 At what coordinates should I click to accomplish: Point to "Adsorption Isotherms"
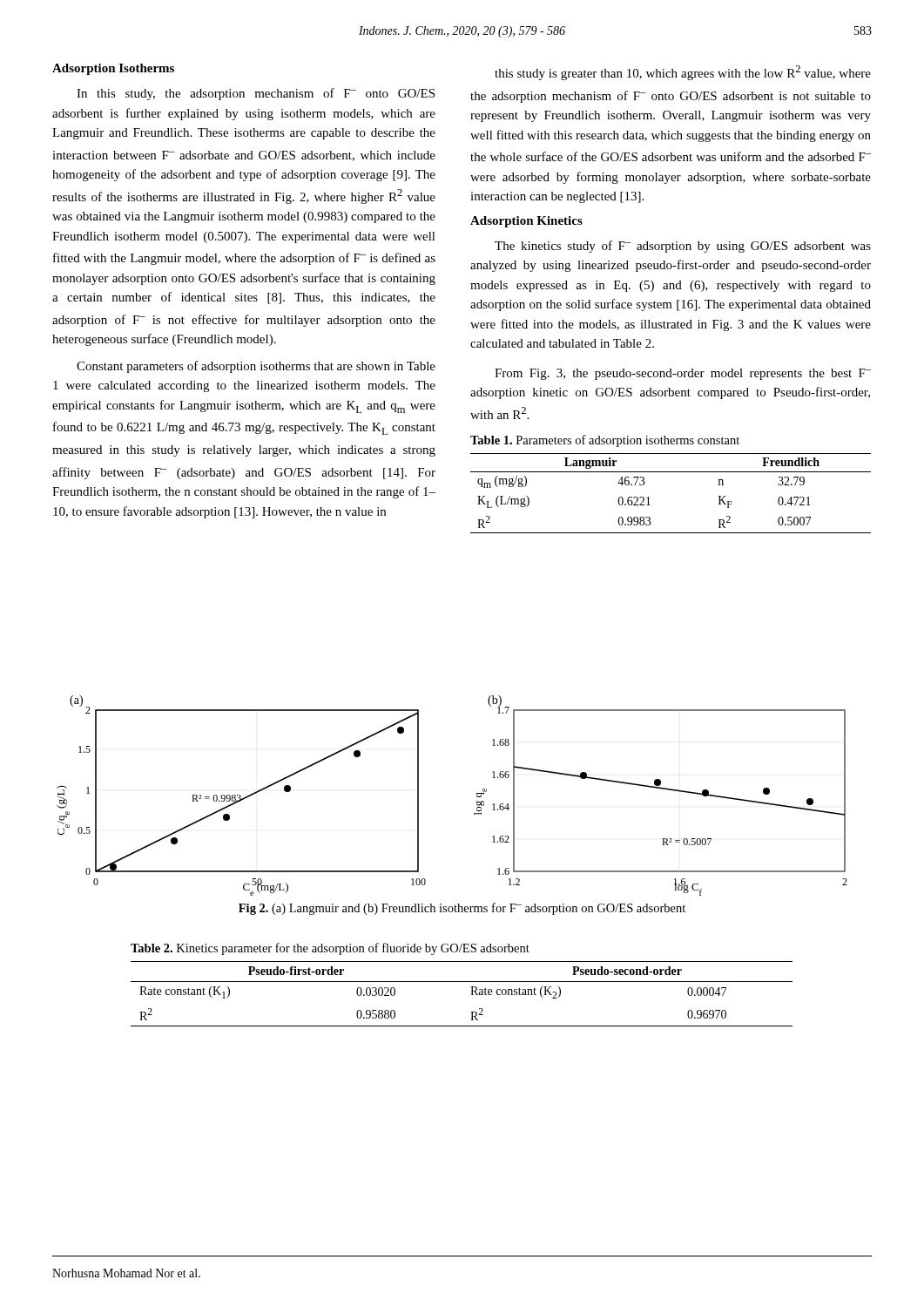click(x=113, y=68)
